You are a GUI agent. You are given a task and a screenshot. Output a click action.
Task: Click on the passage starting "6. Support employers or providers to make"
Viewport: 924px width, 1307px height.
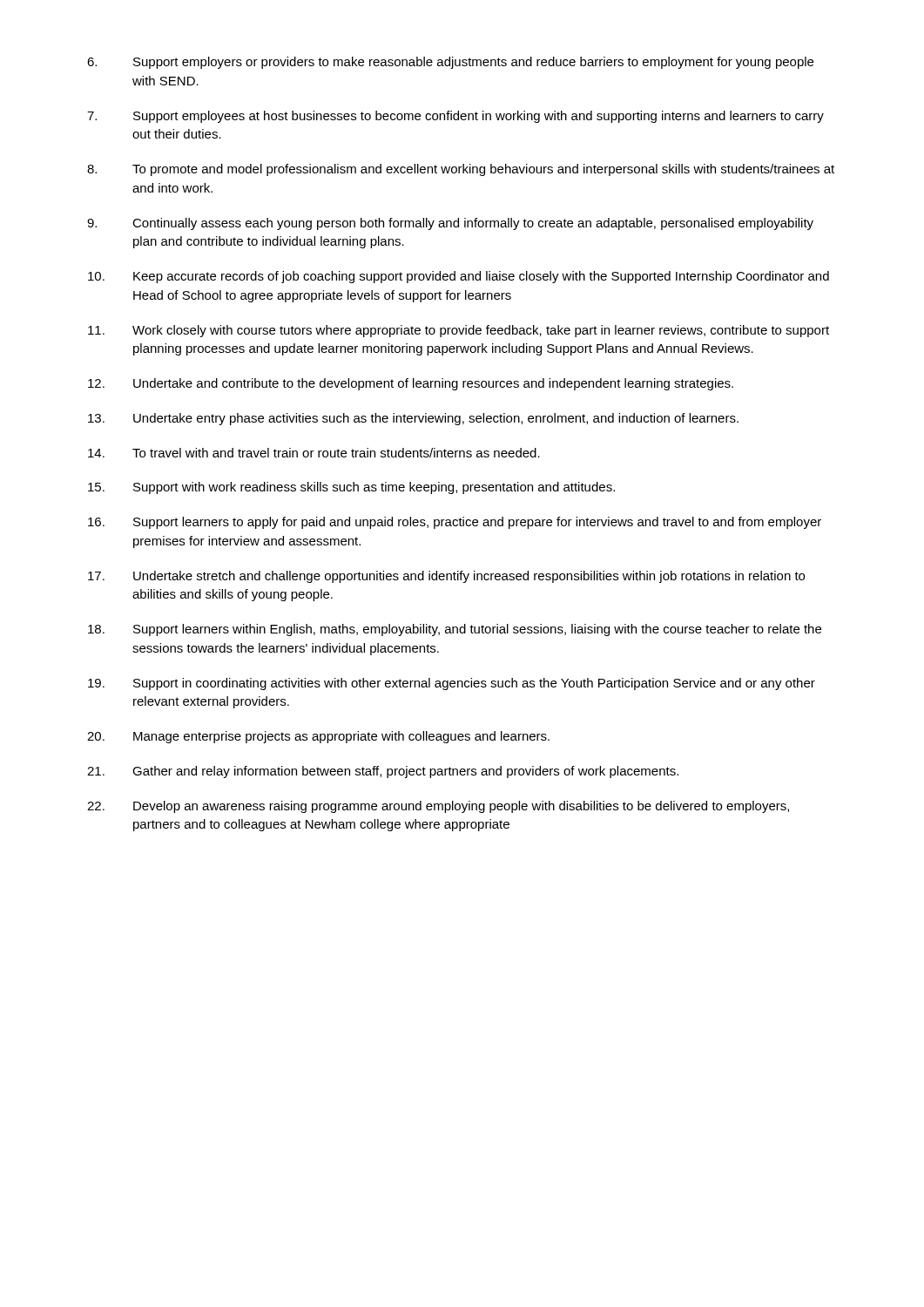pos(462,71)
